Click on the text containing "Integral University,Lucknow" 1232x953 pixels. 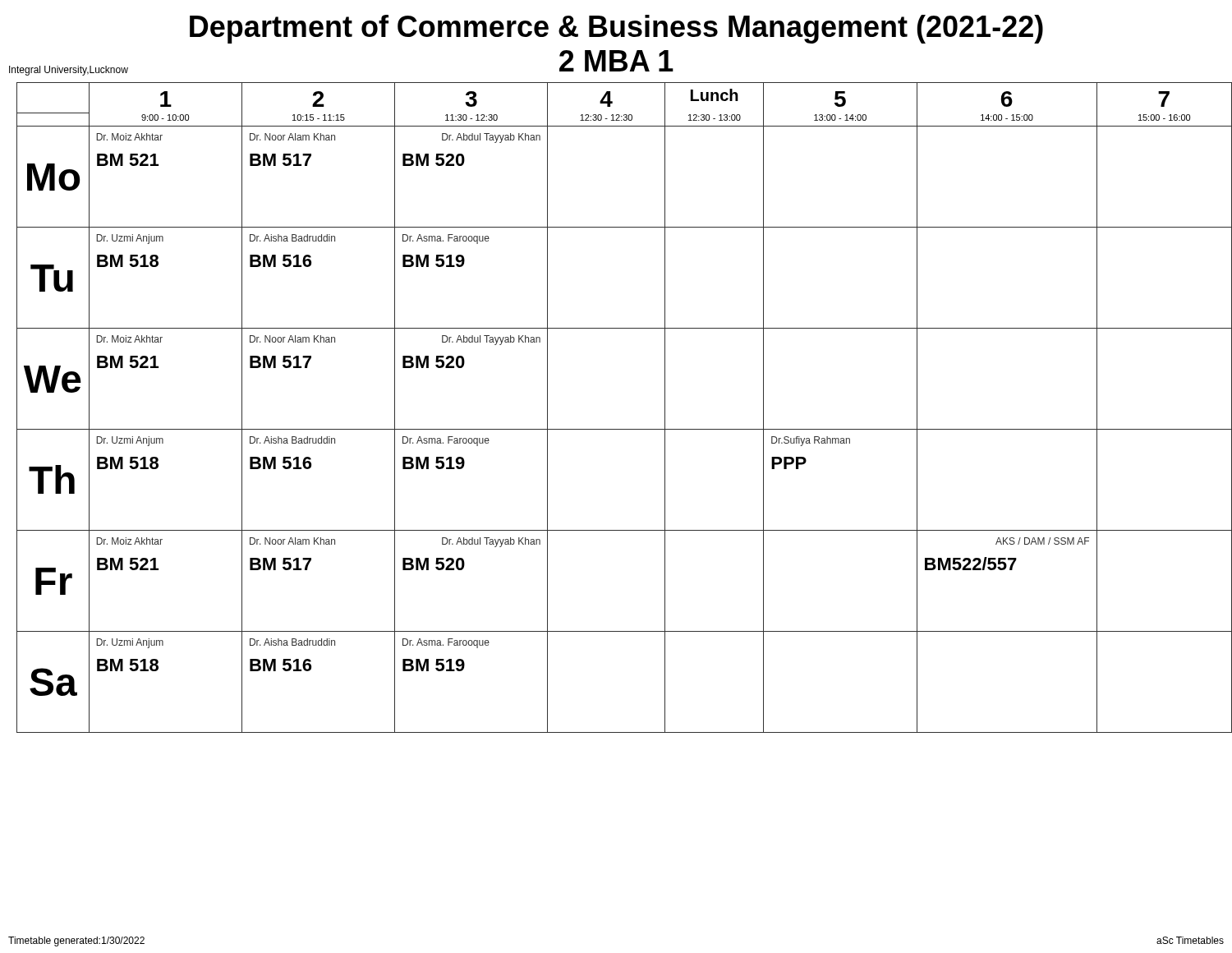[x=68, y=70]
